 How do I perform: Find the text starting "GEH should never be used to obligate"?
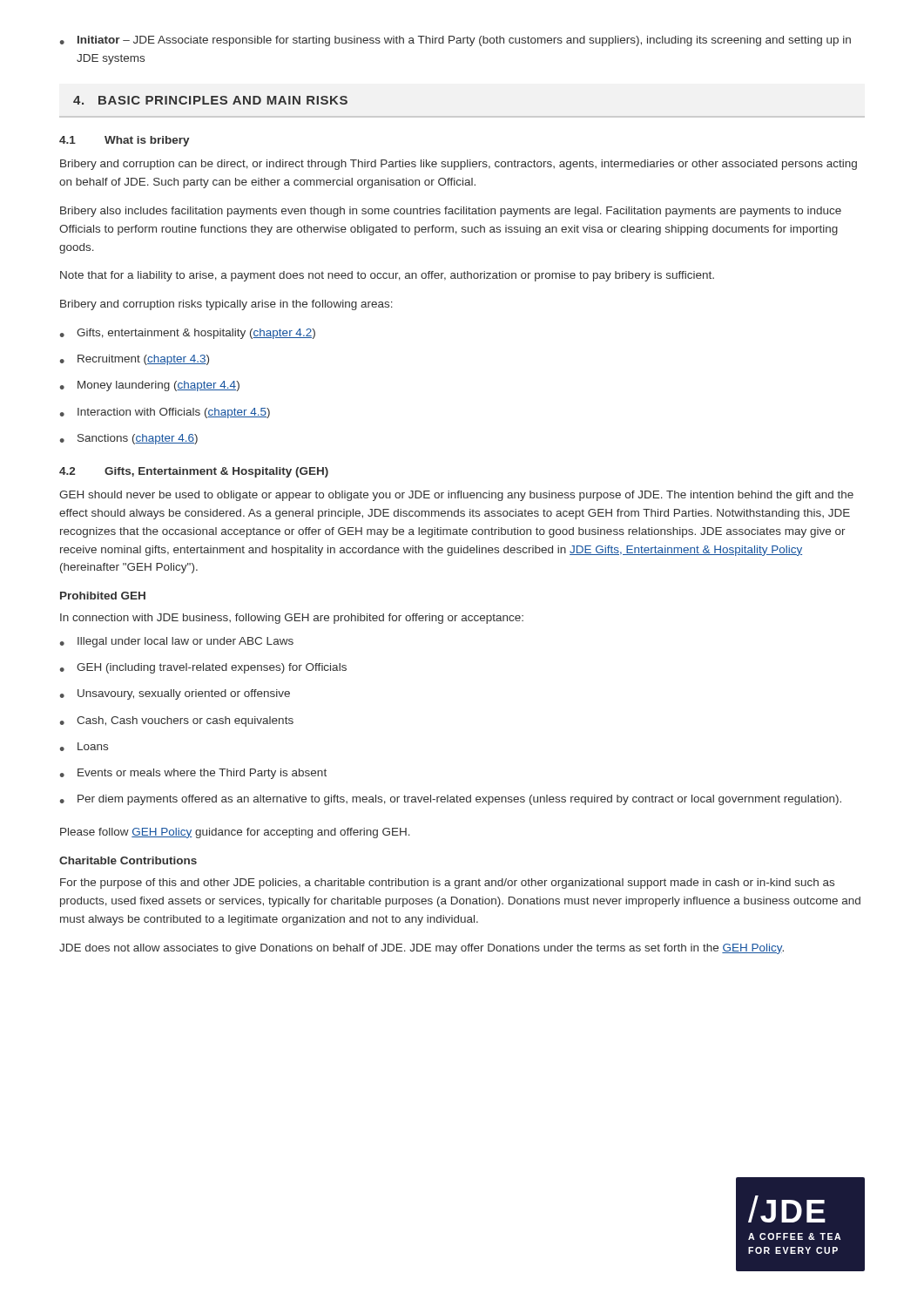462,532
